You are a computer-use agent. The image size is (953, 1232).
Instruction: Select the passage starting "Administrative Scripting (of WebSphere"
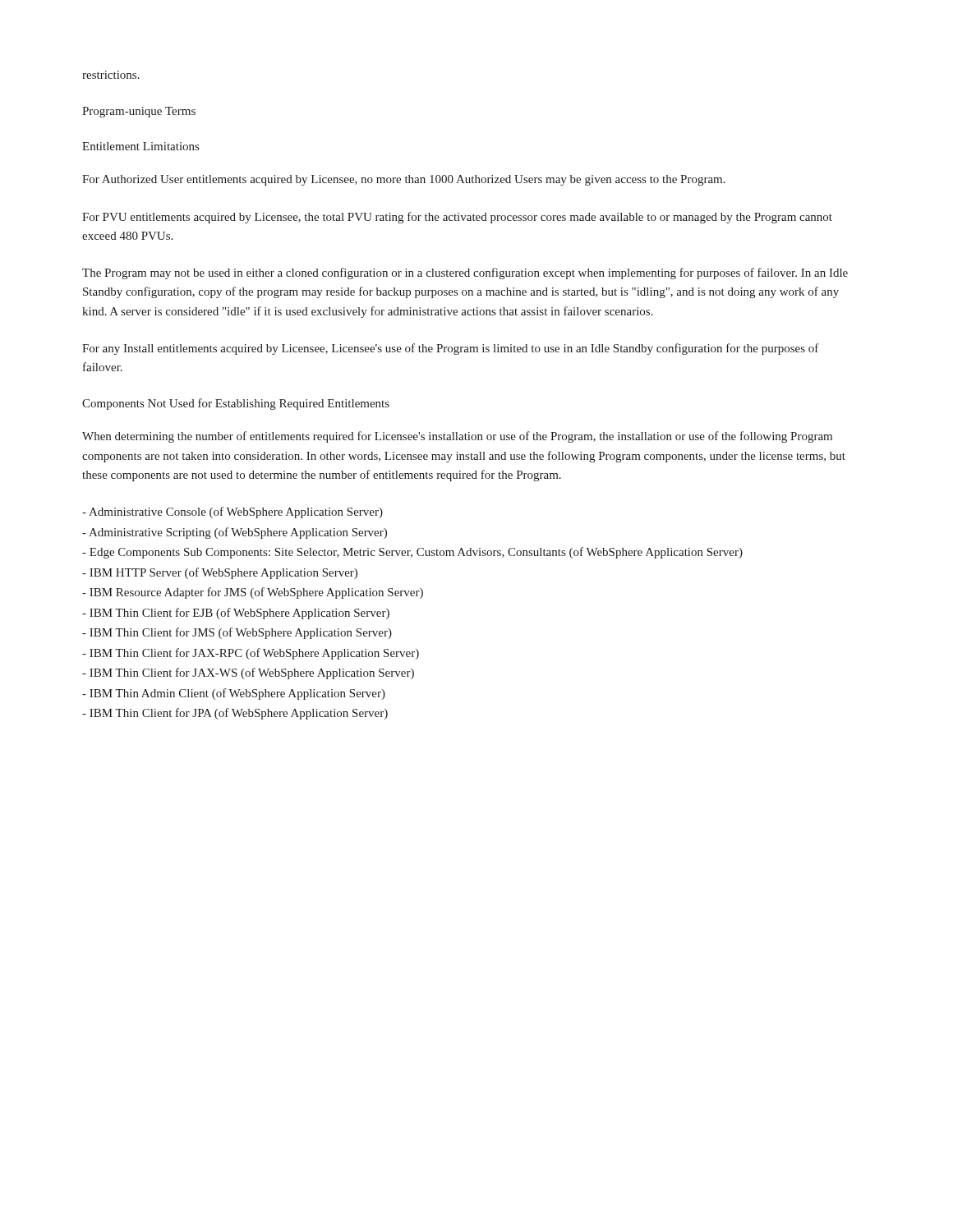(x=235, y=532)
